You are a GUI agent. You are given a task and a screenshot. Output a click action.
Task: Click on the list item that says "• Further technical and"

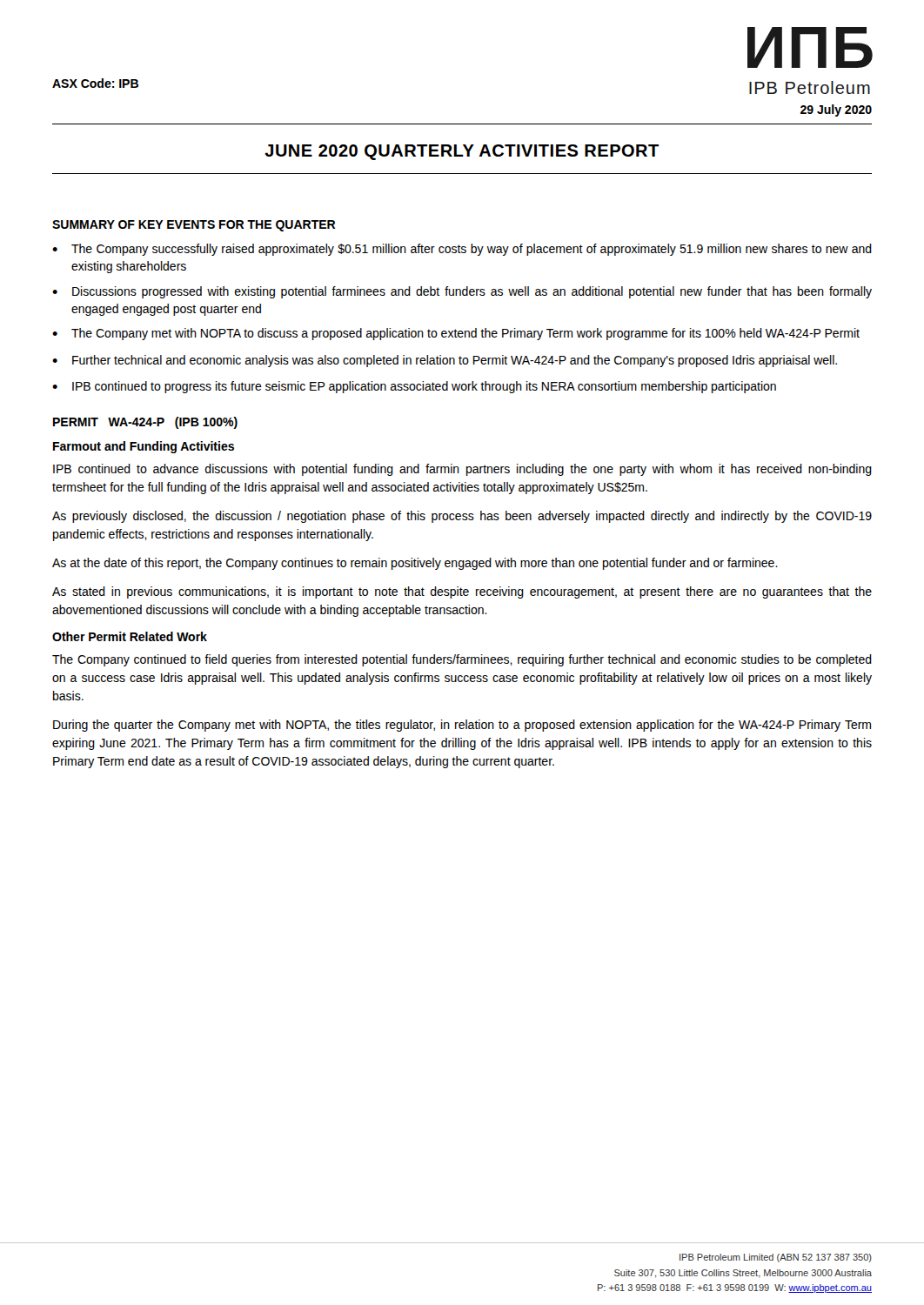coord(445,361)
